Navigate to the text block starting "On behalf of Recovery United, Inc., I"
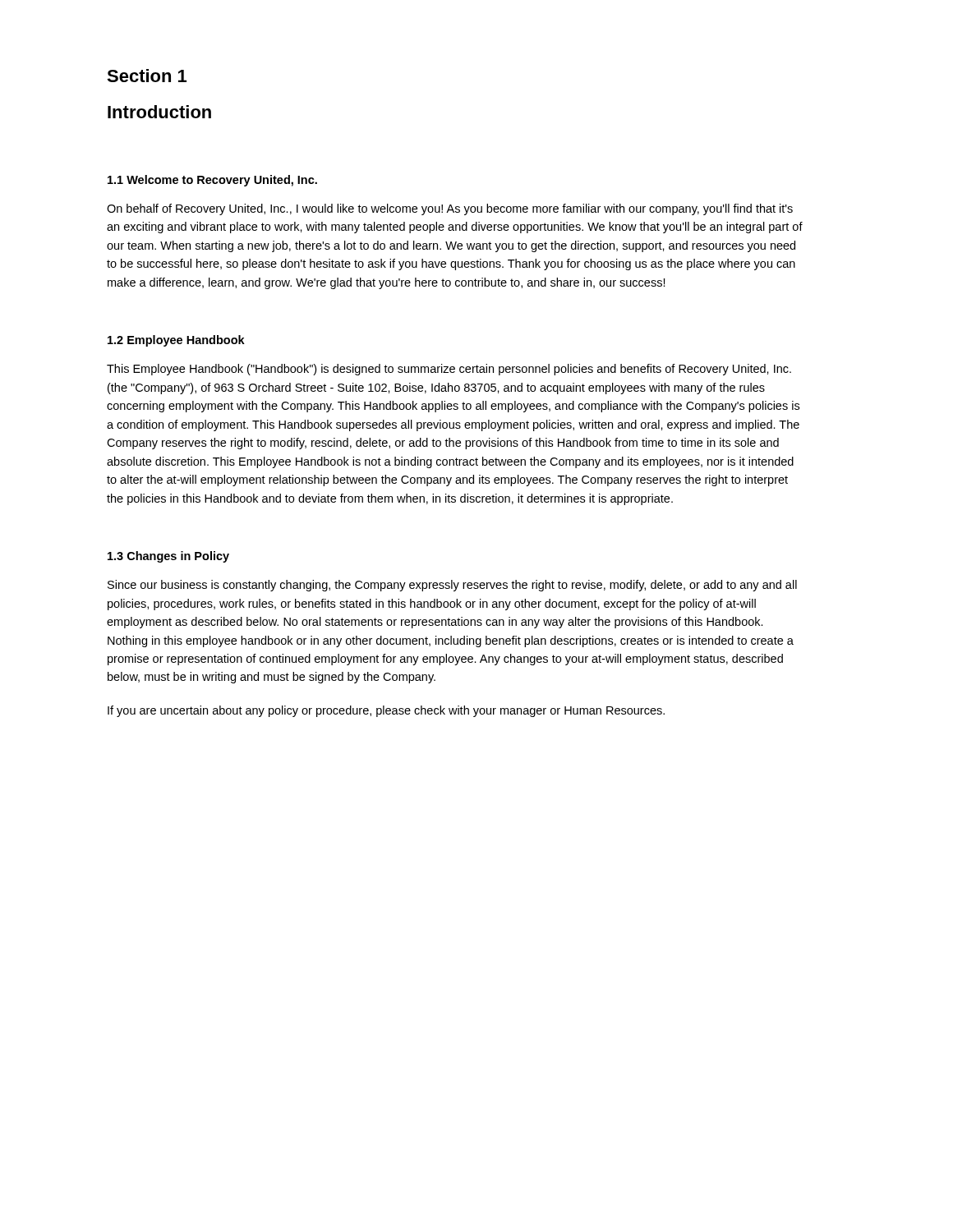 point(454,246)
